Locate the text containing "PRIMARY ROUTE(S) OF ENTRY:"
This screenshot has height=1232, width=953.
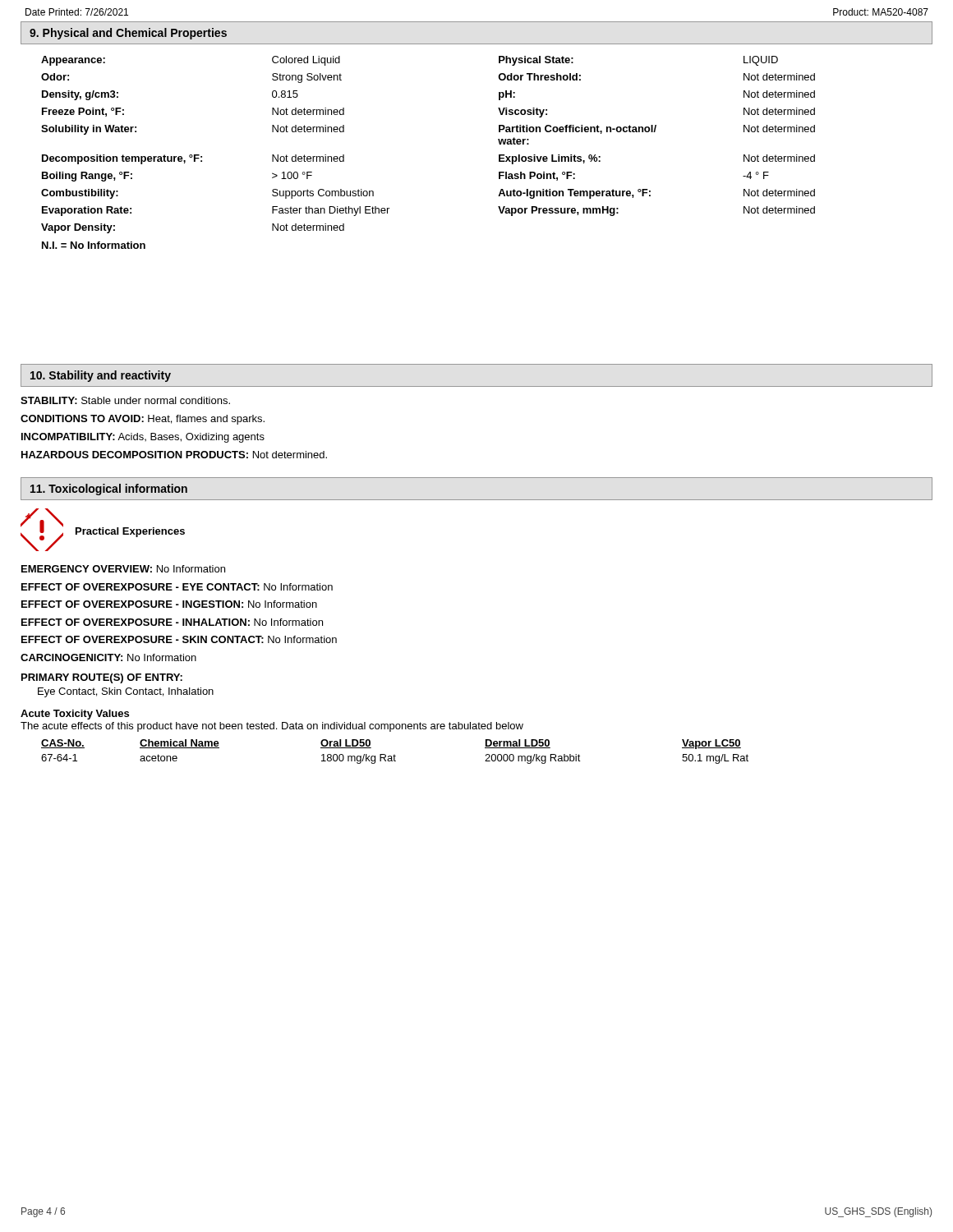pos(102,677)
